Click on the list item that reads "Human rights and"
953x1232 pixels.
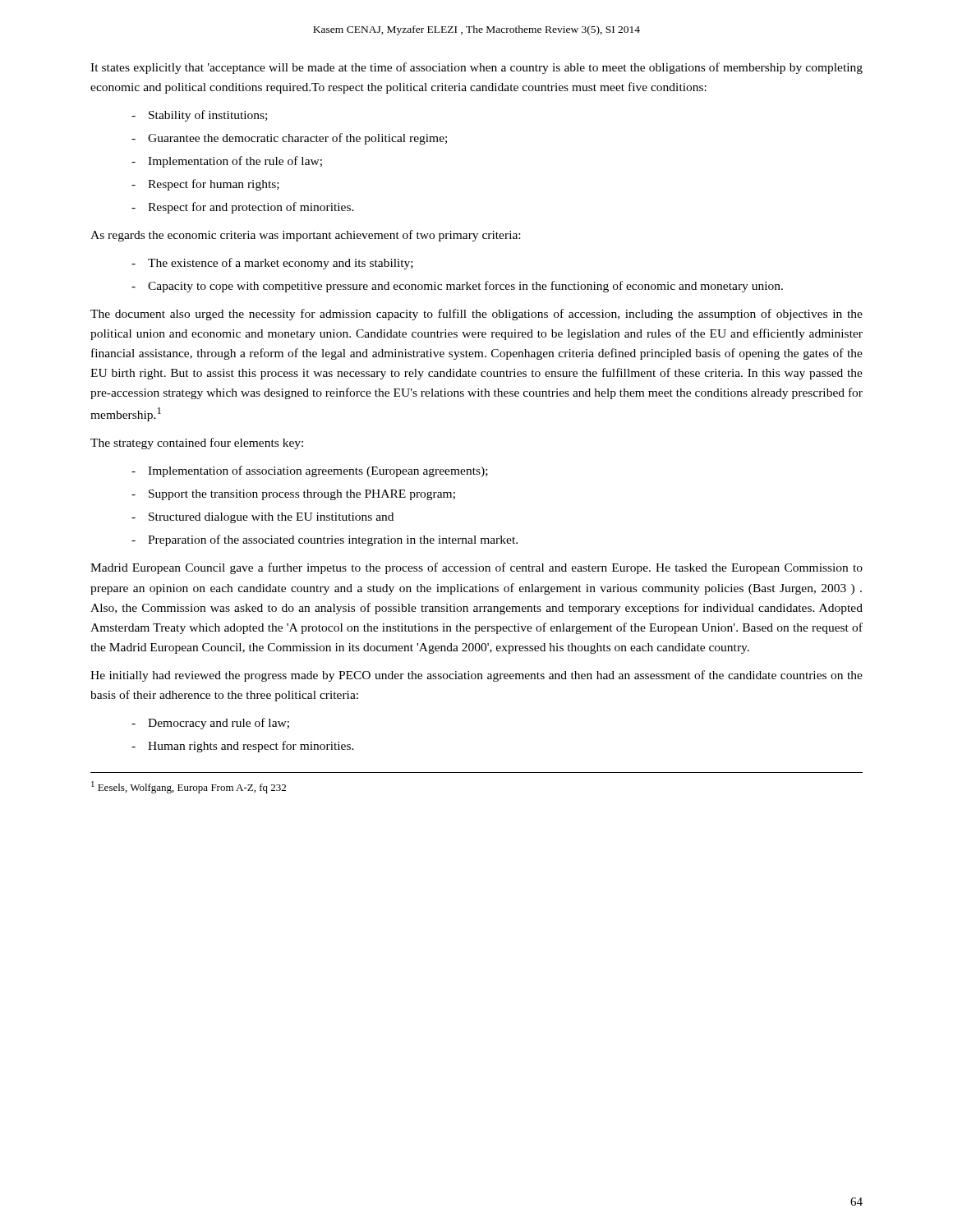click(x=251, y=745)
